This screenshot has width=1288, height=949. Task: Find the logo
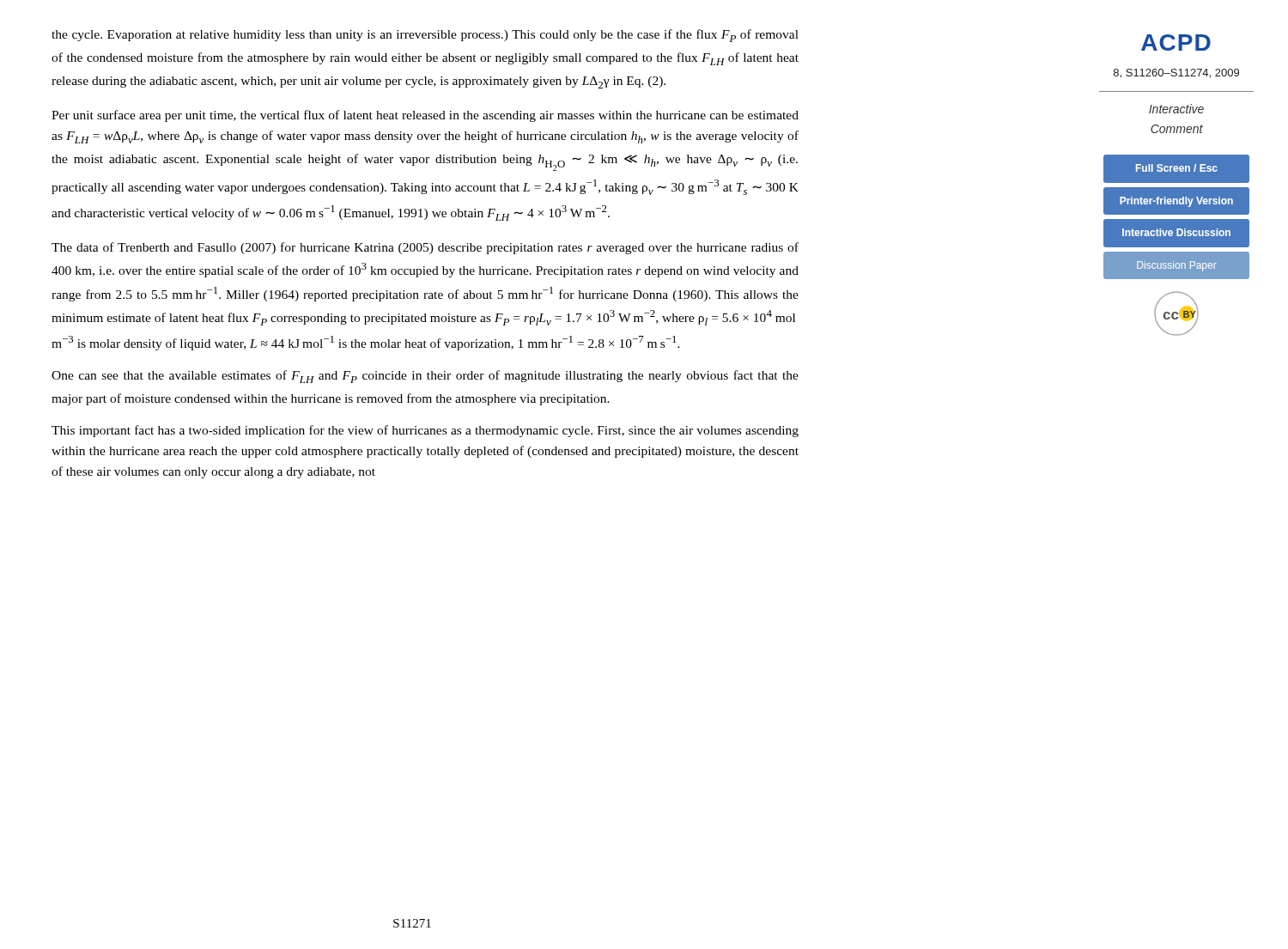tap(1176, 314)
